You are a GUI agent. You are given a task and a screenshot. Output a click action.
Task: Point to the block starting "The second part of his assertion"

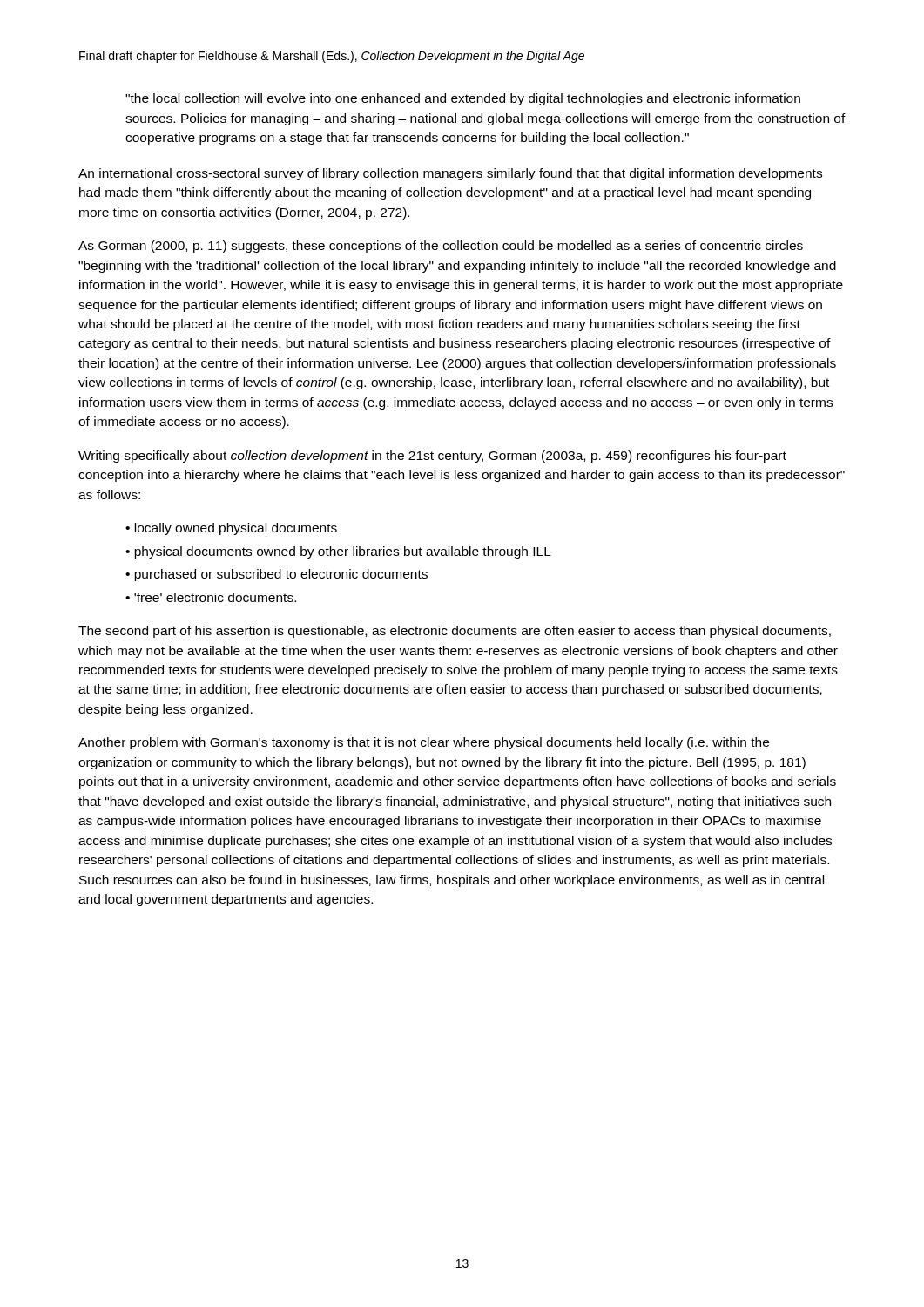click(458, 670)
